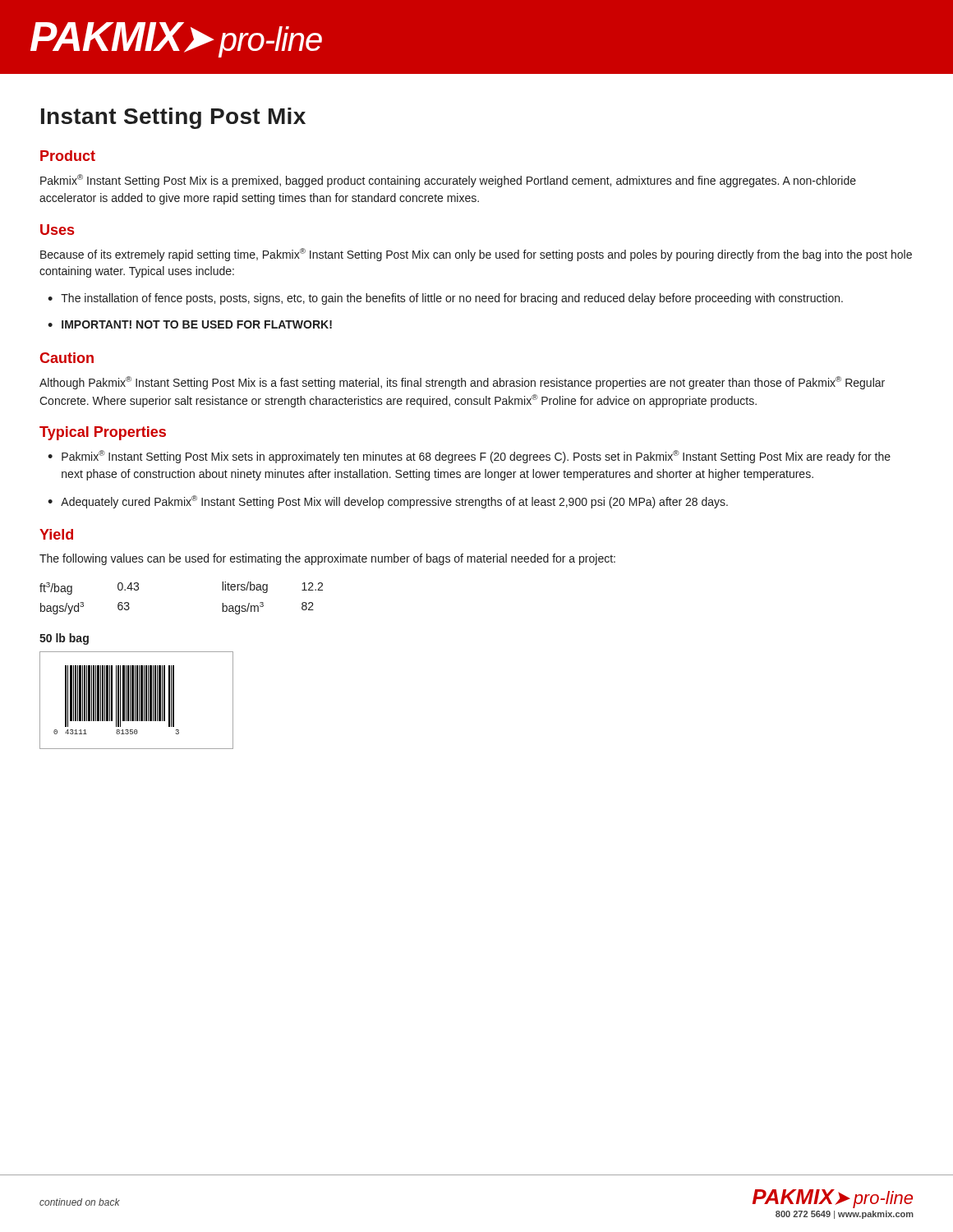Locate the block of text that opens with "• Pakmix® Instant Setting Post Mix"
953x1232 pixels.
point(481,465)
